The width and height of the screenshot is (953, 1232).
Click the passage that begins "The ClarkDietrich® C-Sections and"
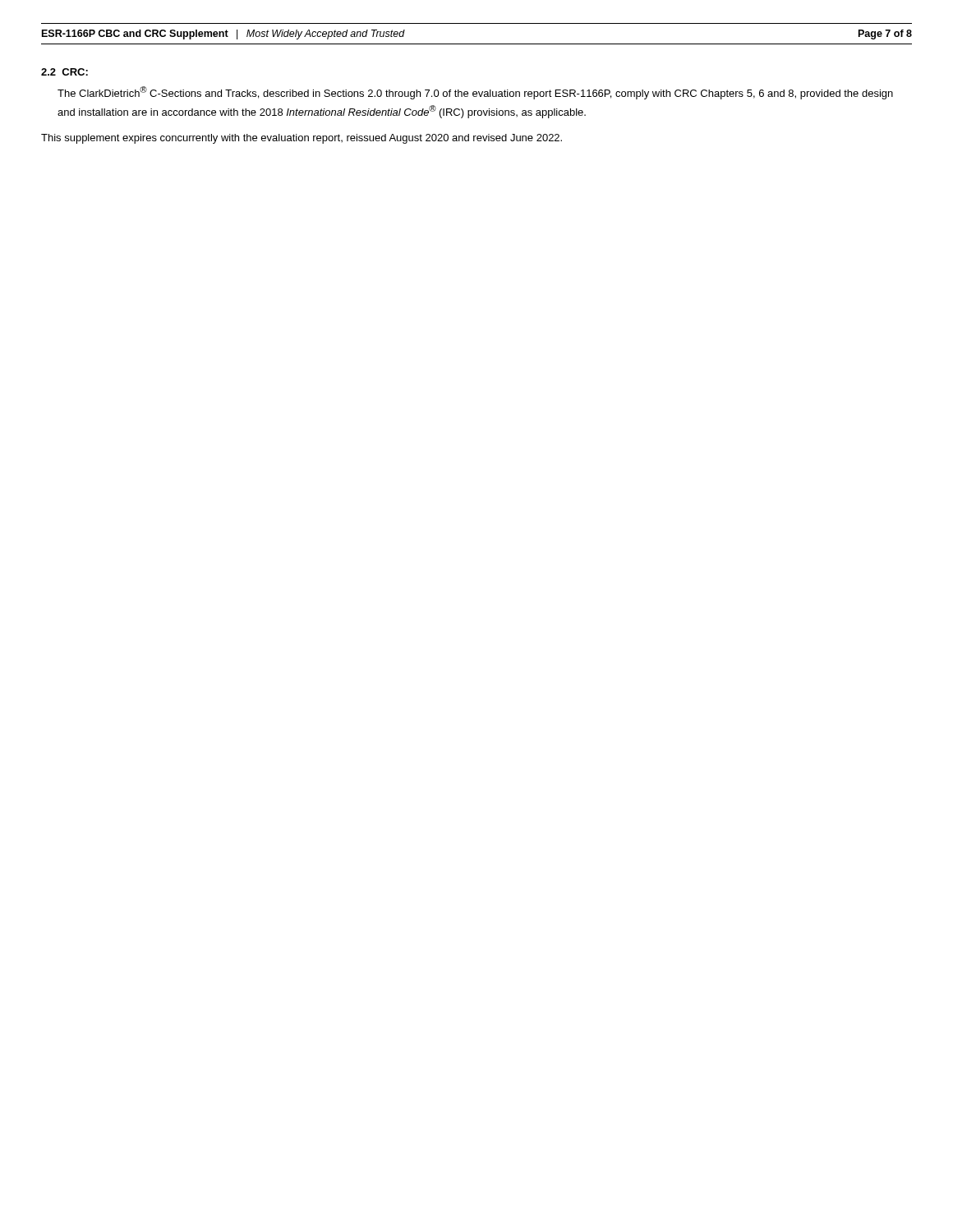pos(475,102)
